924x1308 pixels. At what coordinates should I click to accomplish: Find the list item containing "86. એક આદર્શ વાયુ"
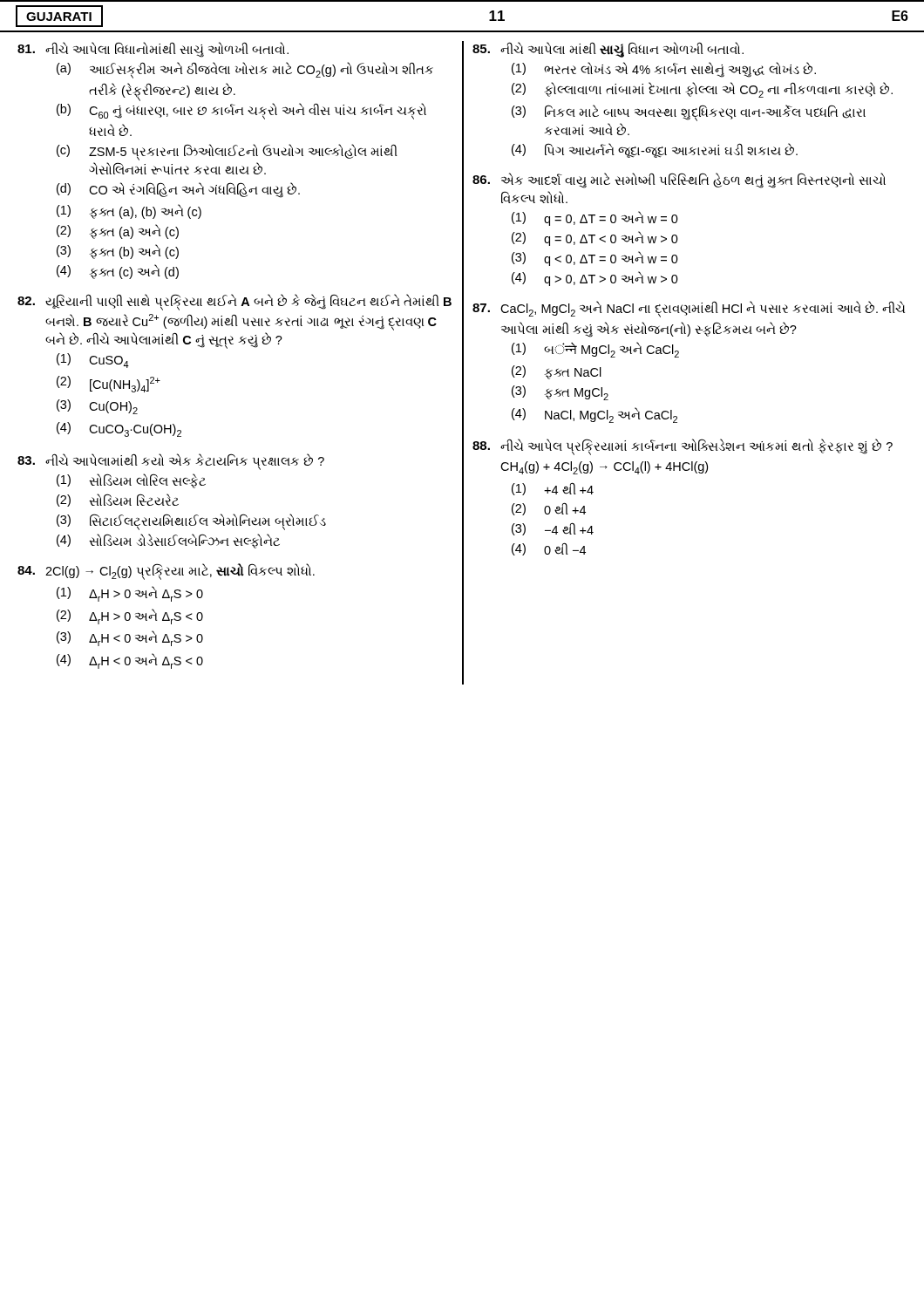point(679,181)
